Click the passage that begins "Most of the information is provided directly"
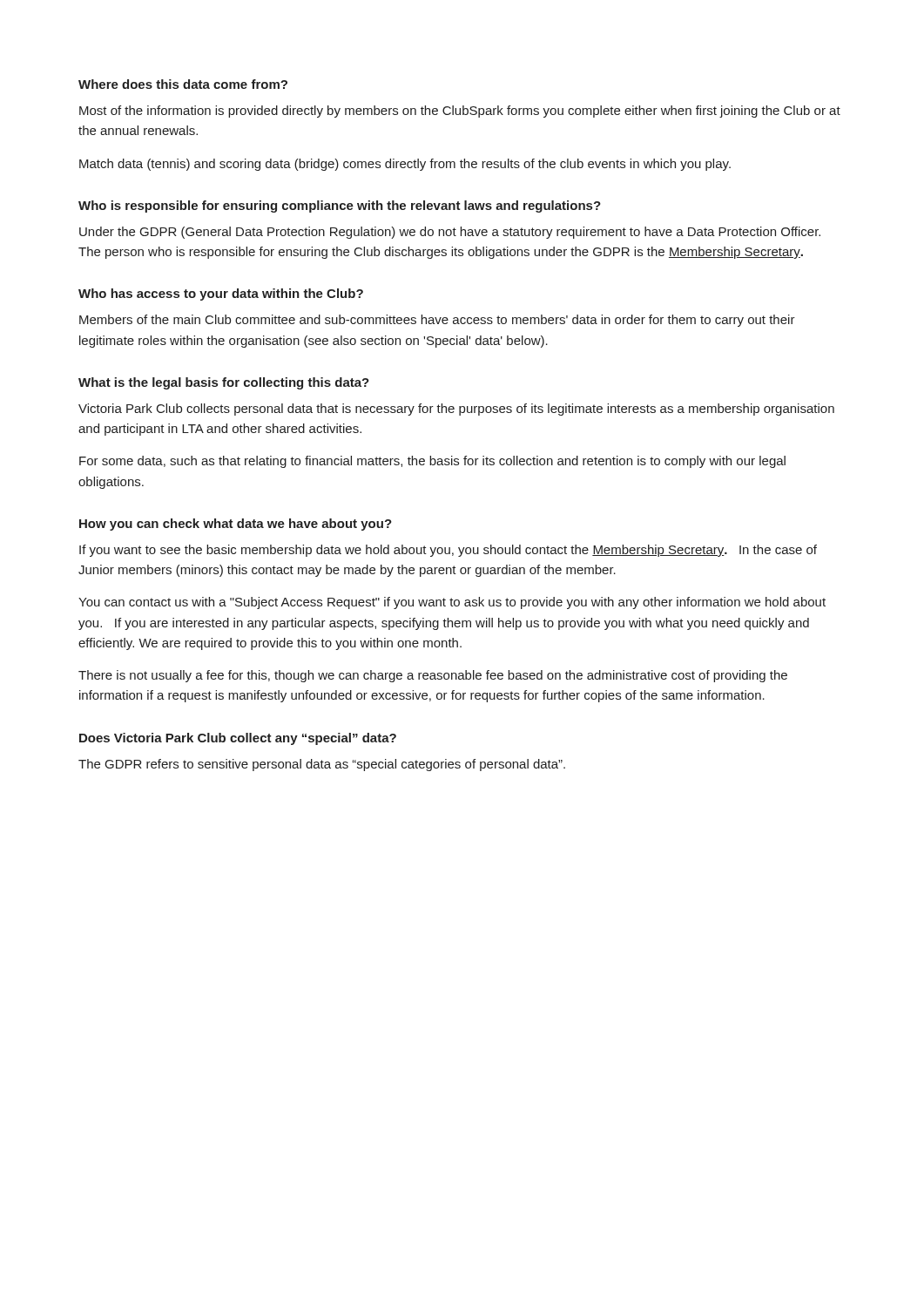Image resolution: width=924 pixels, height=1307 pixels. 459,120
